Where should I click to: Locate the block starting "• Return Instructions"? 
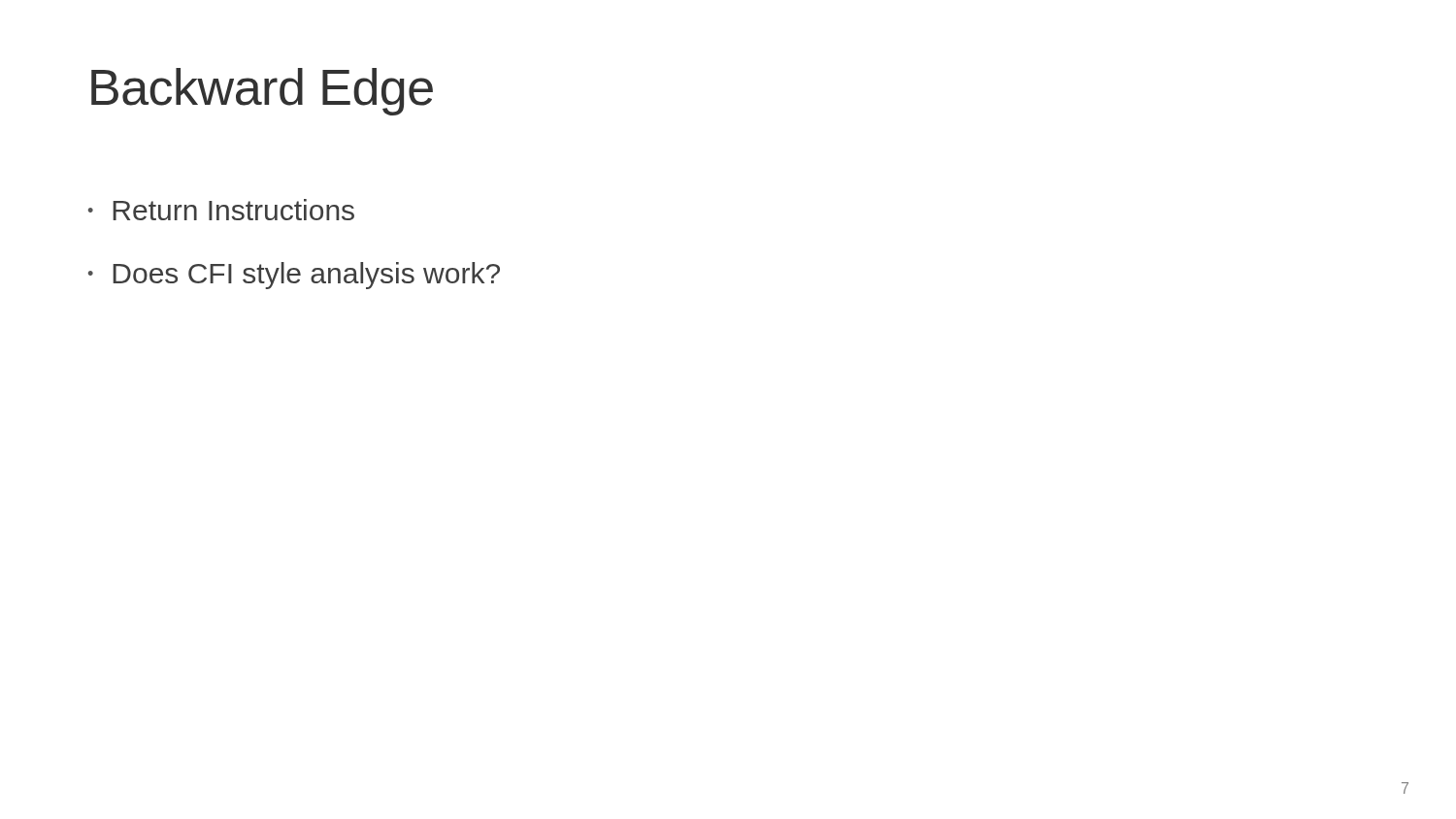(221, 211)
